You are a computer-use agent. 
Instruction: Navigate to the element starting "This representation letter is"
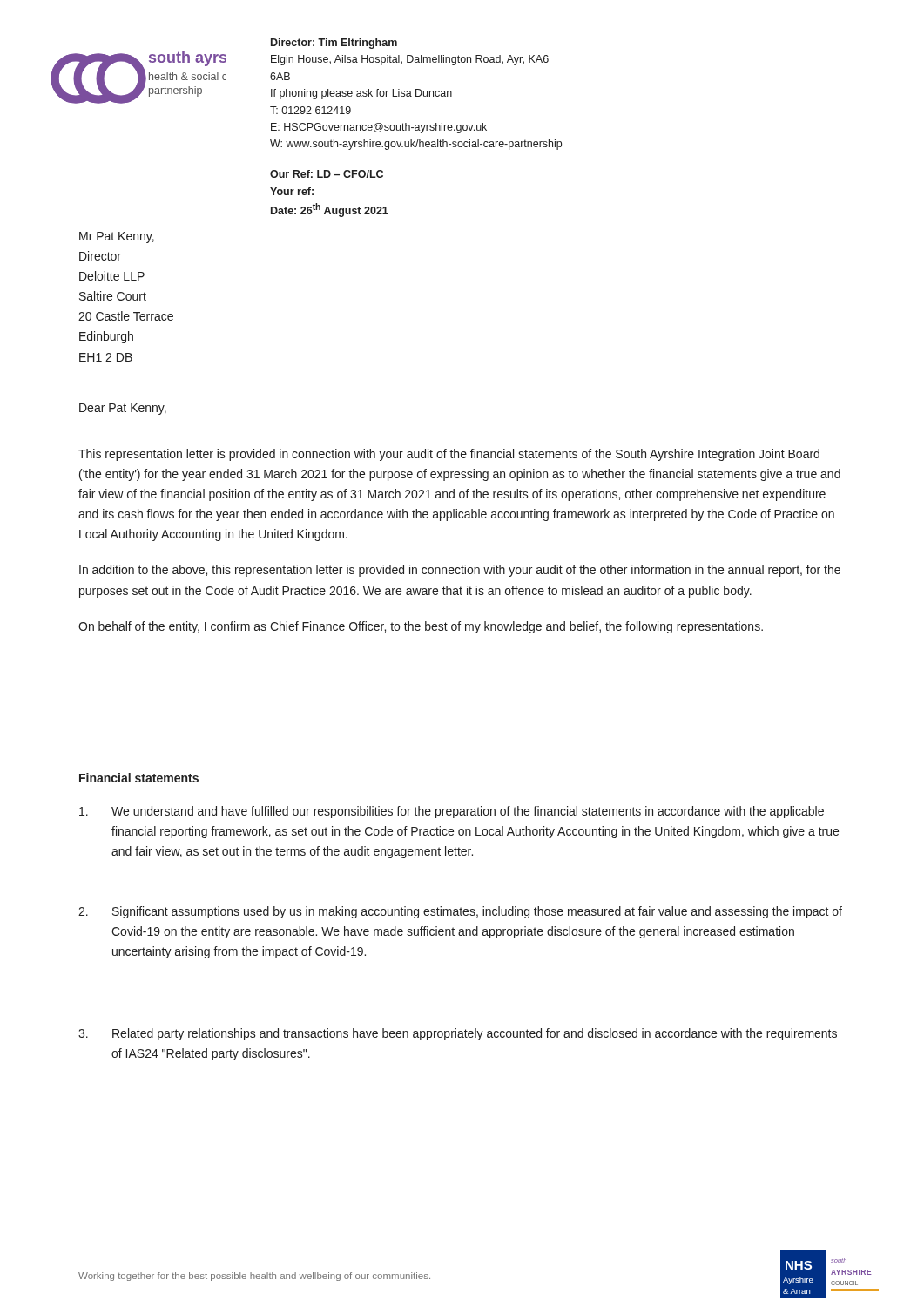pos(460,494)
